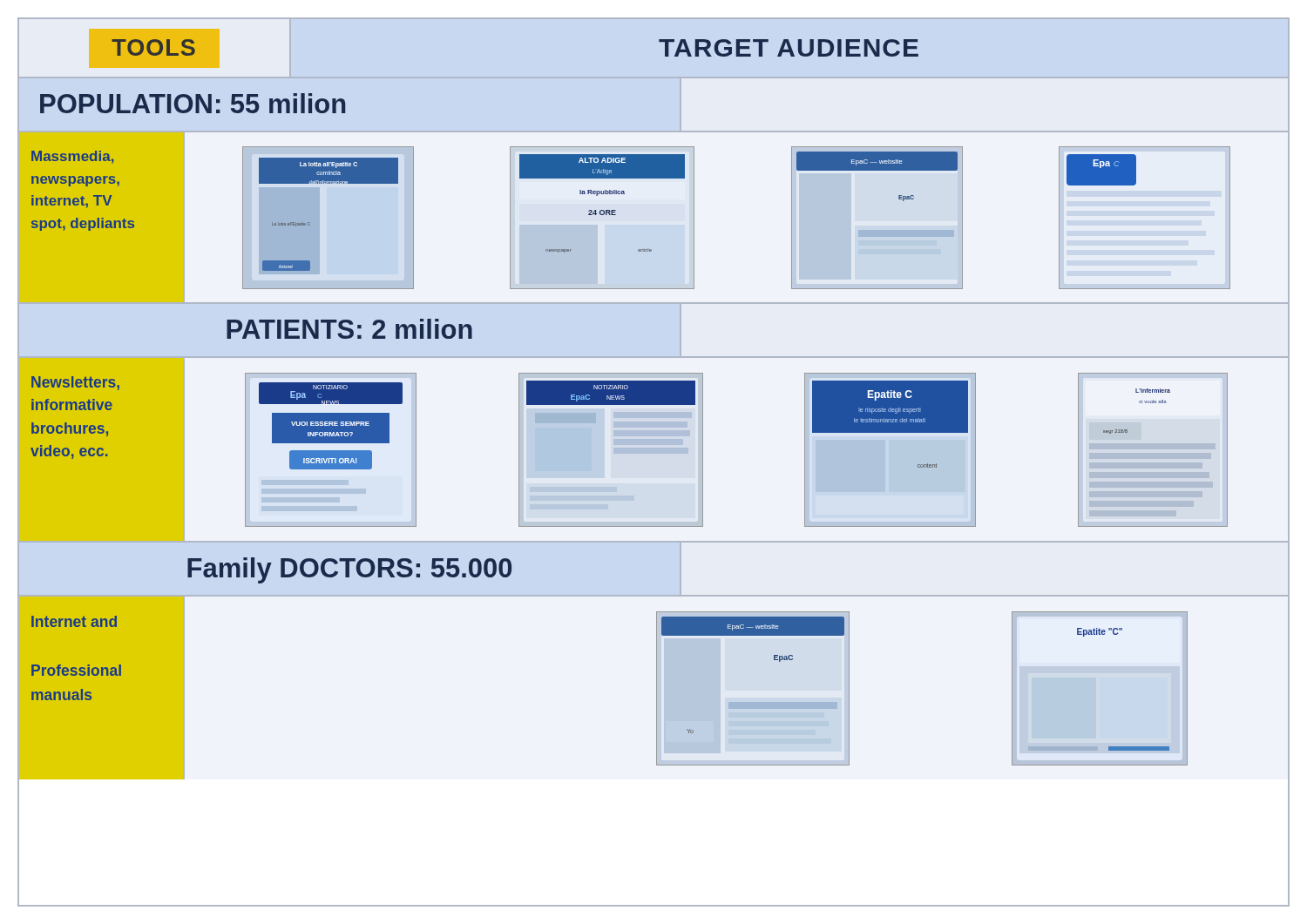
Task: Point to the element starting "Newsletters,informativebrochures,video, ecc."
Action: (75, 417)
